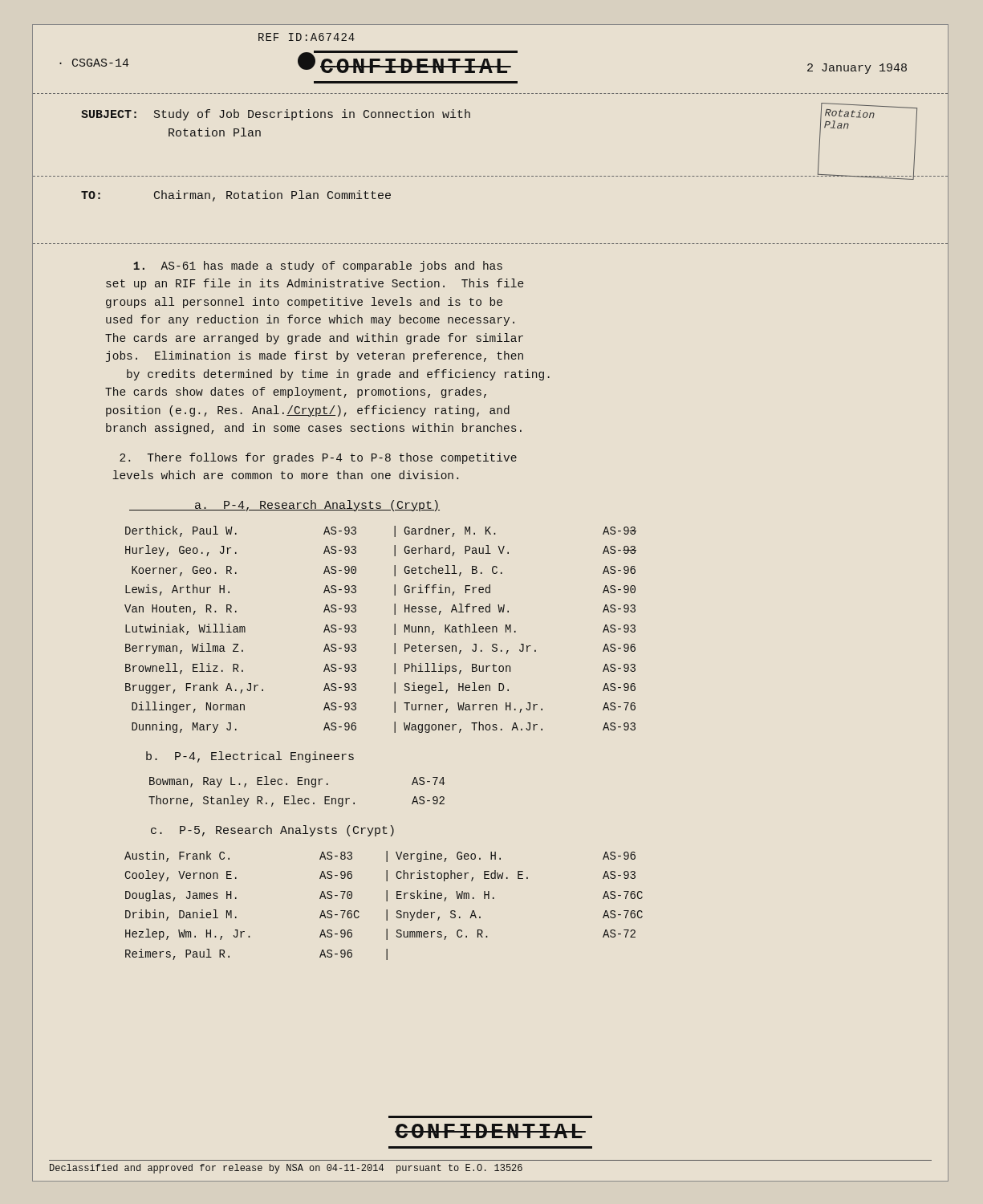Locate the table with the text "Lutwiniak, William"
This screenshot has width=983, height=1204.
tap(526, 629)
